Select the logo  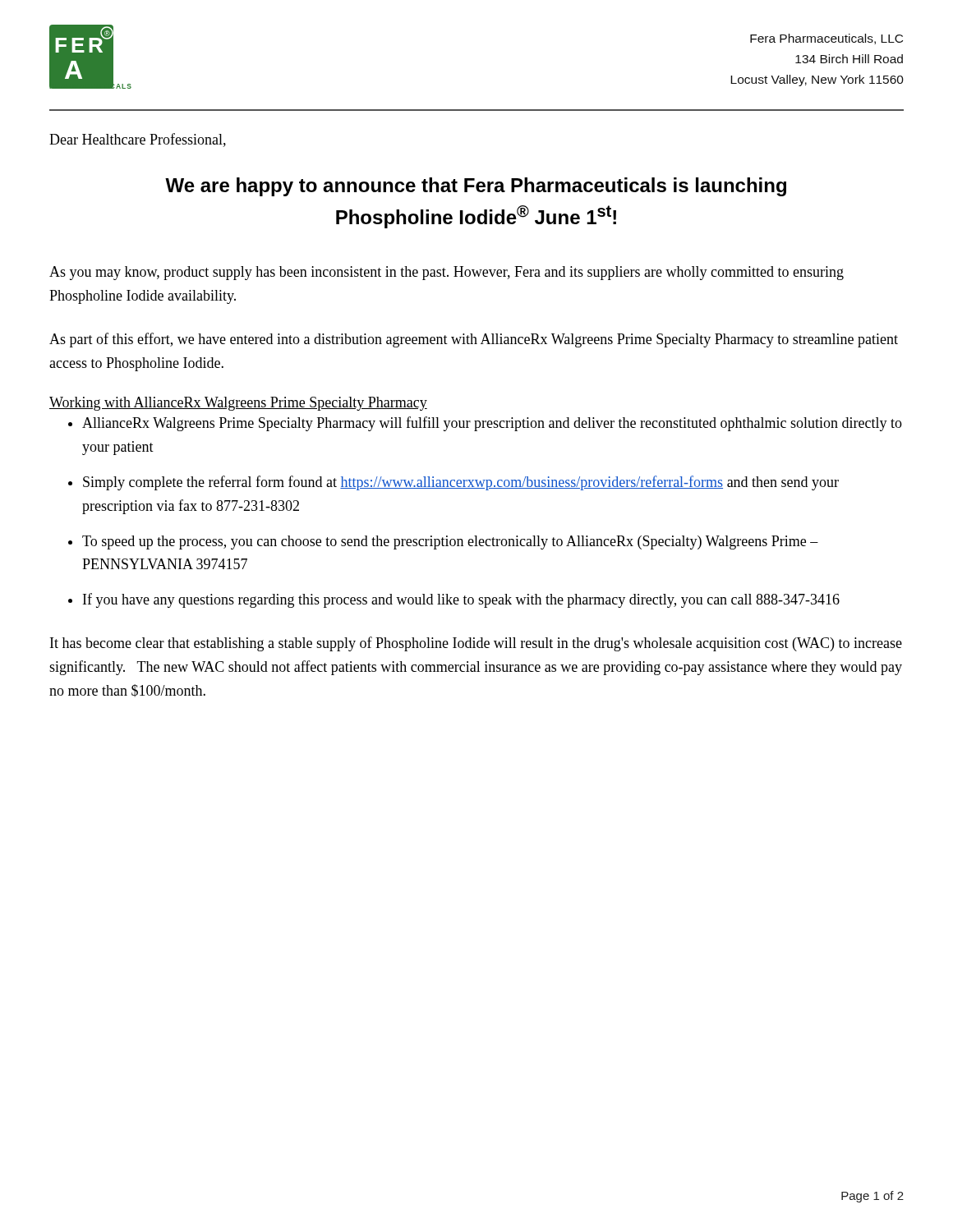pyautogui.click(x=115, y=60)
